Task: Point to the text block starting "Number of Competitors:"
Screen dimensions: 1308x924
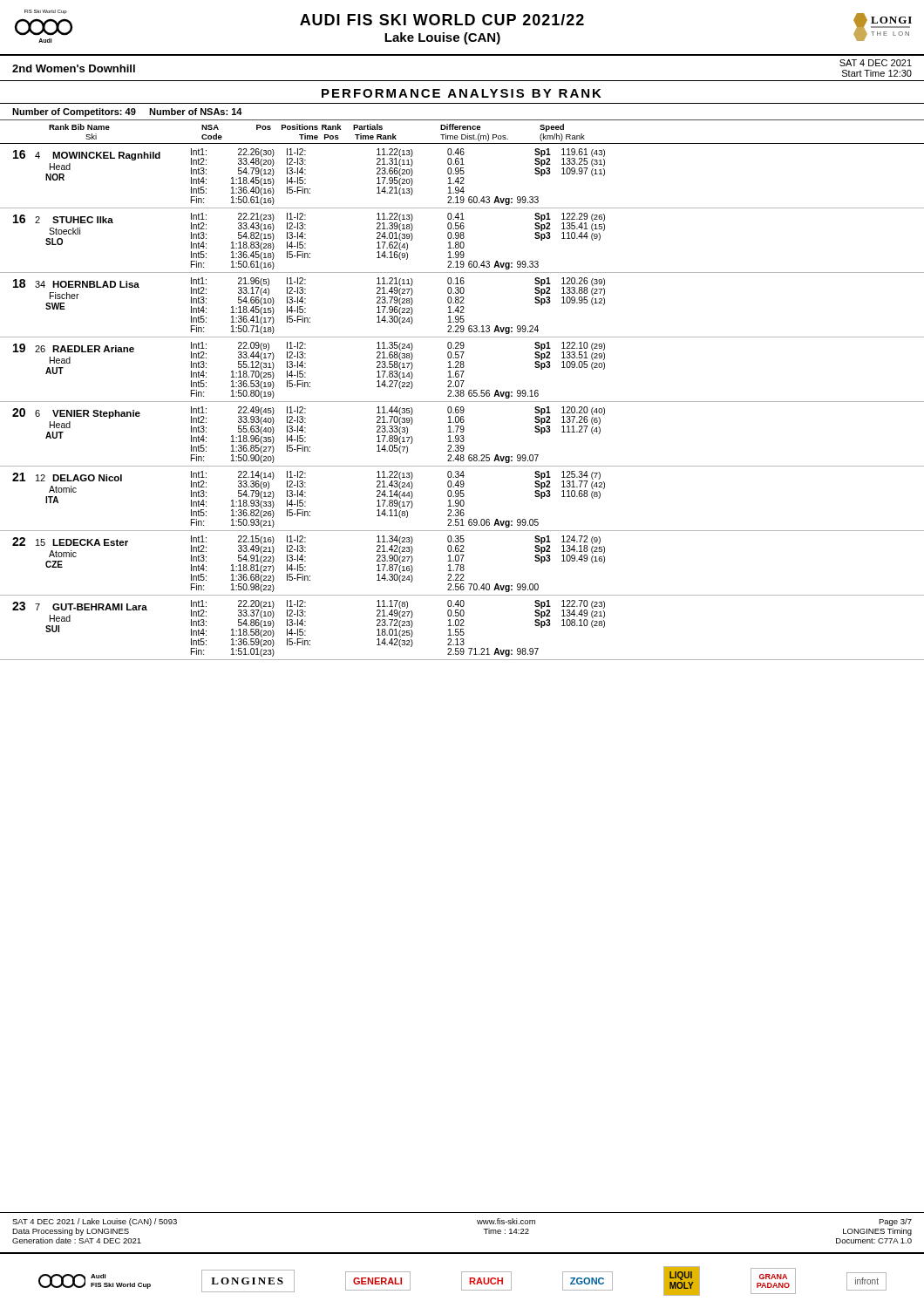Action: coord(127,112)
